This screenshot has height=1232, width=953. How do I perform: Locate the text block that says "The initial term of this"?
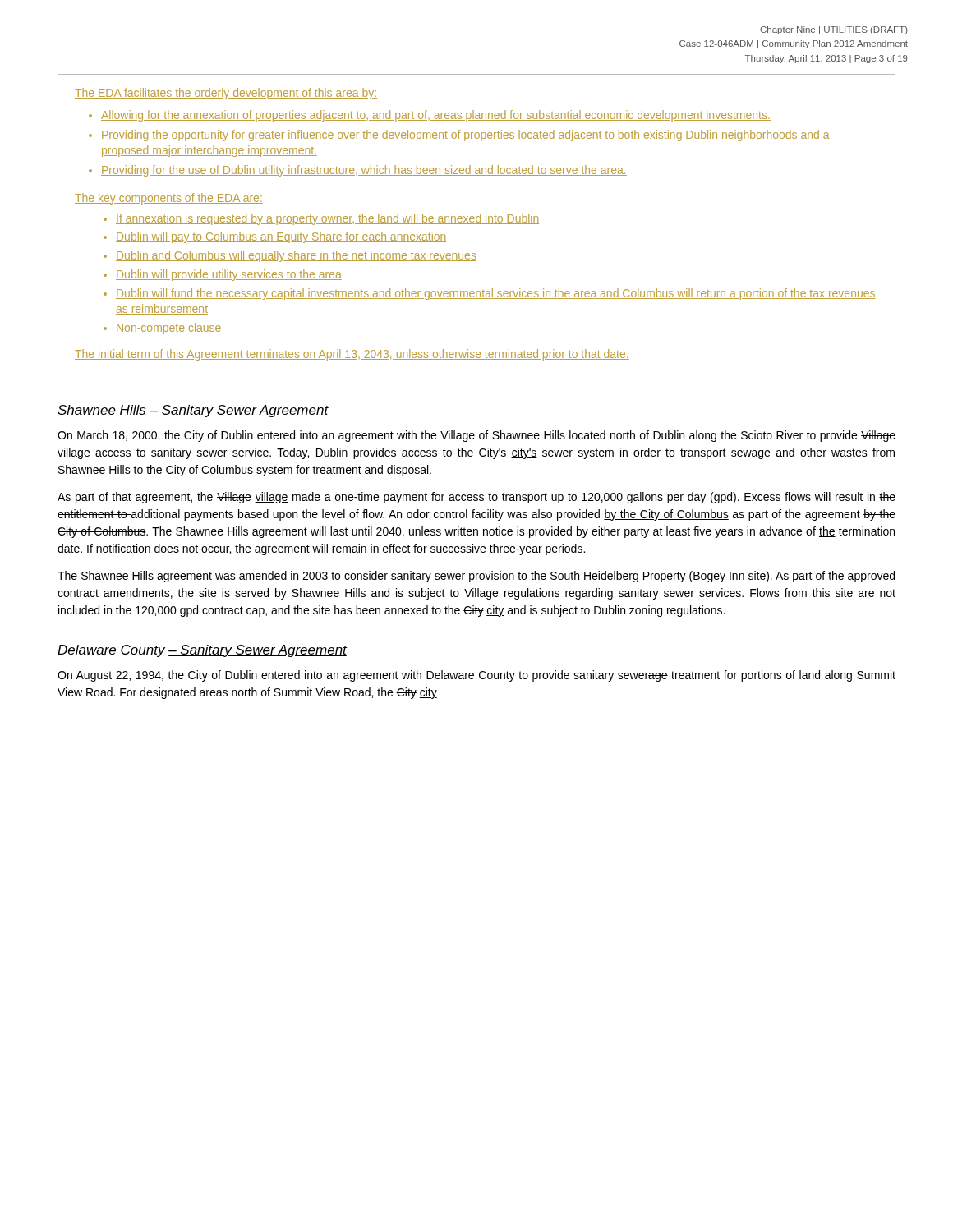click(352, 354)
